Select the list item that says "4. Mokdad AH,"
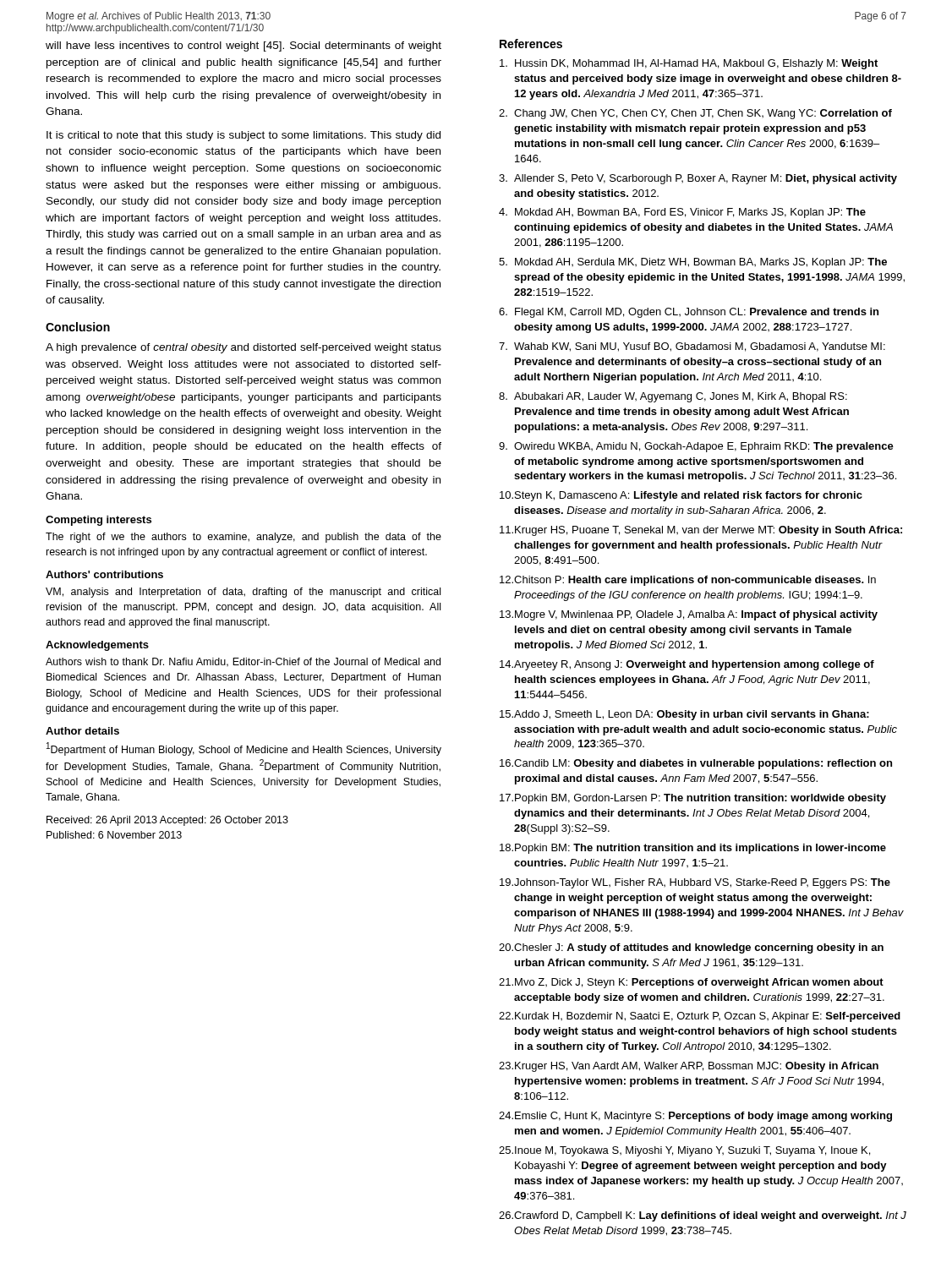The height and width of the screenshot is (1268, 952). (x=703, y=228)
